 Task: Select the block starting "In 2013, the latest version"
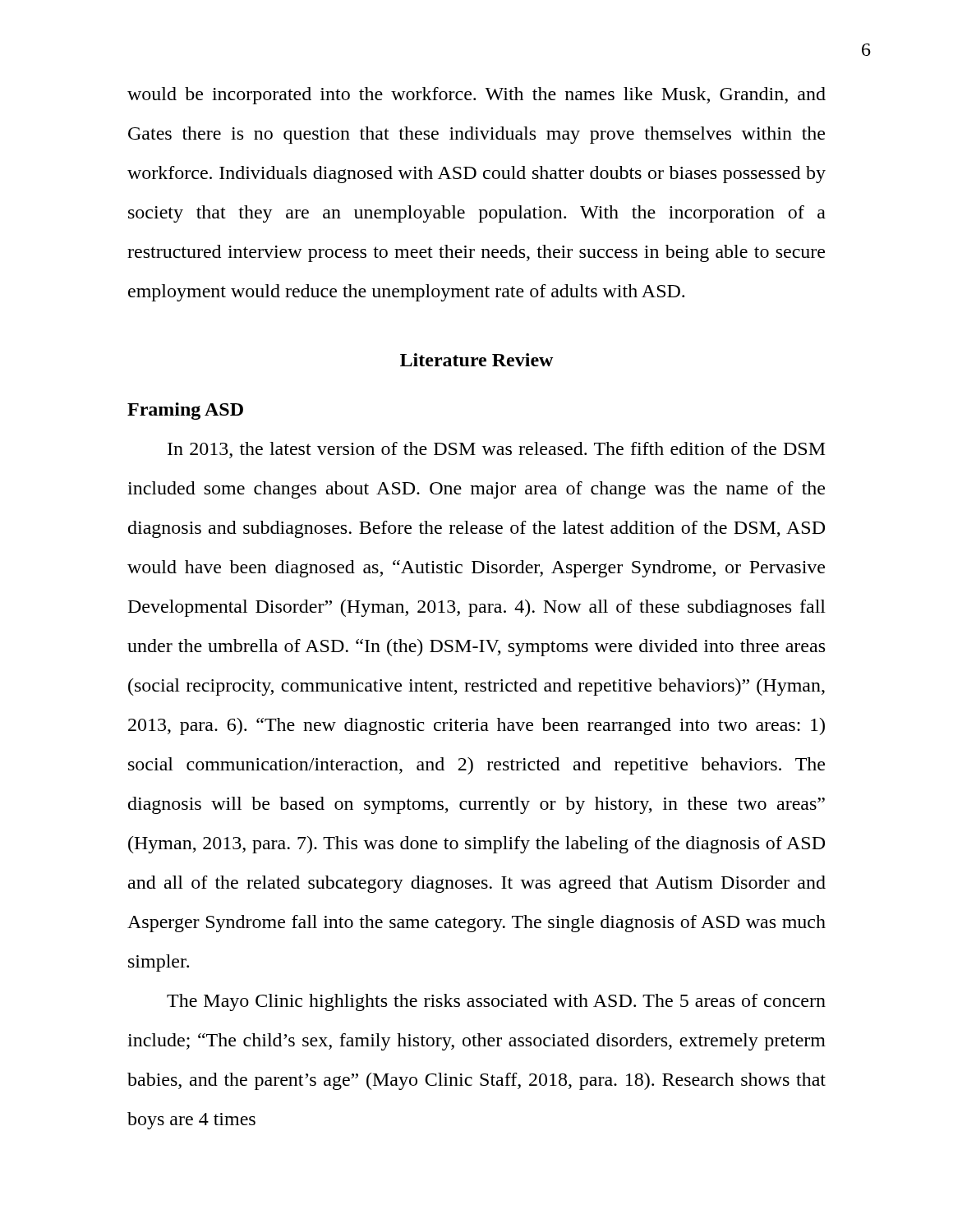point(497,450)
